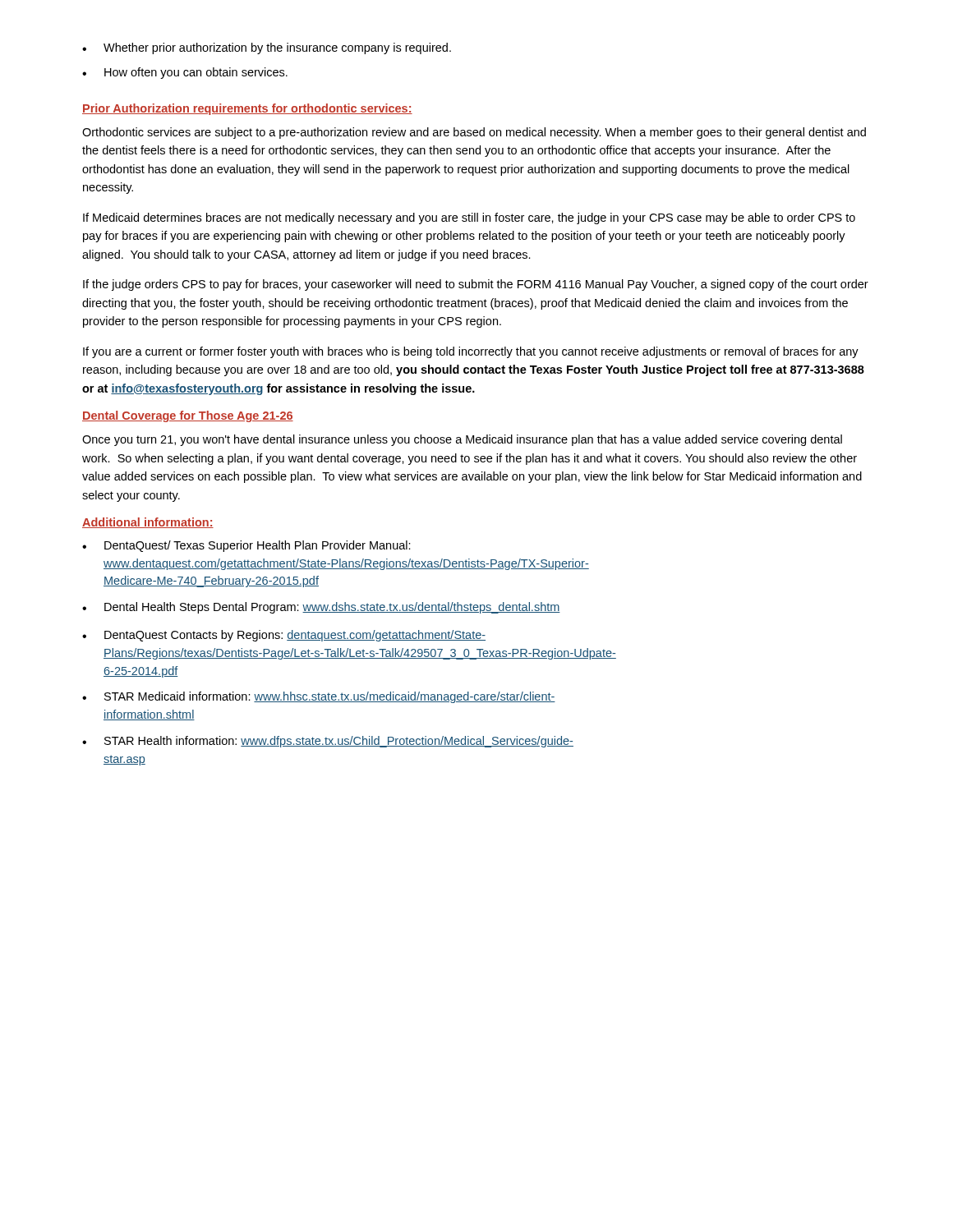Locate the section header that opens with "Prior Authorization requirements for"
Screen dimensions: 1232x953
coord(247,108)
